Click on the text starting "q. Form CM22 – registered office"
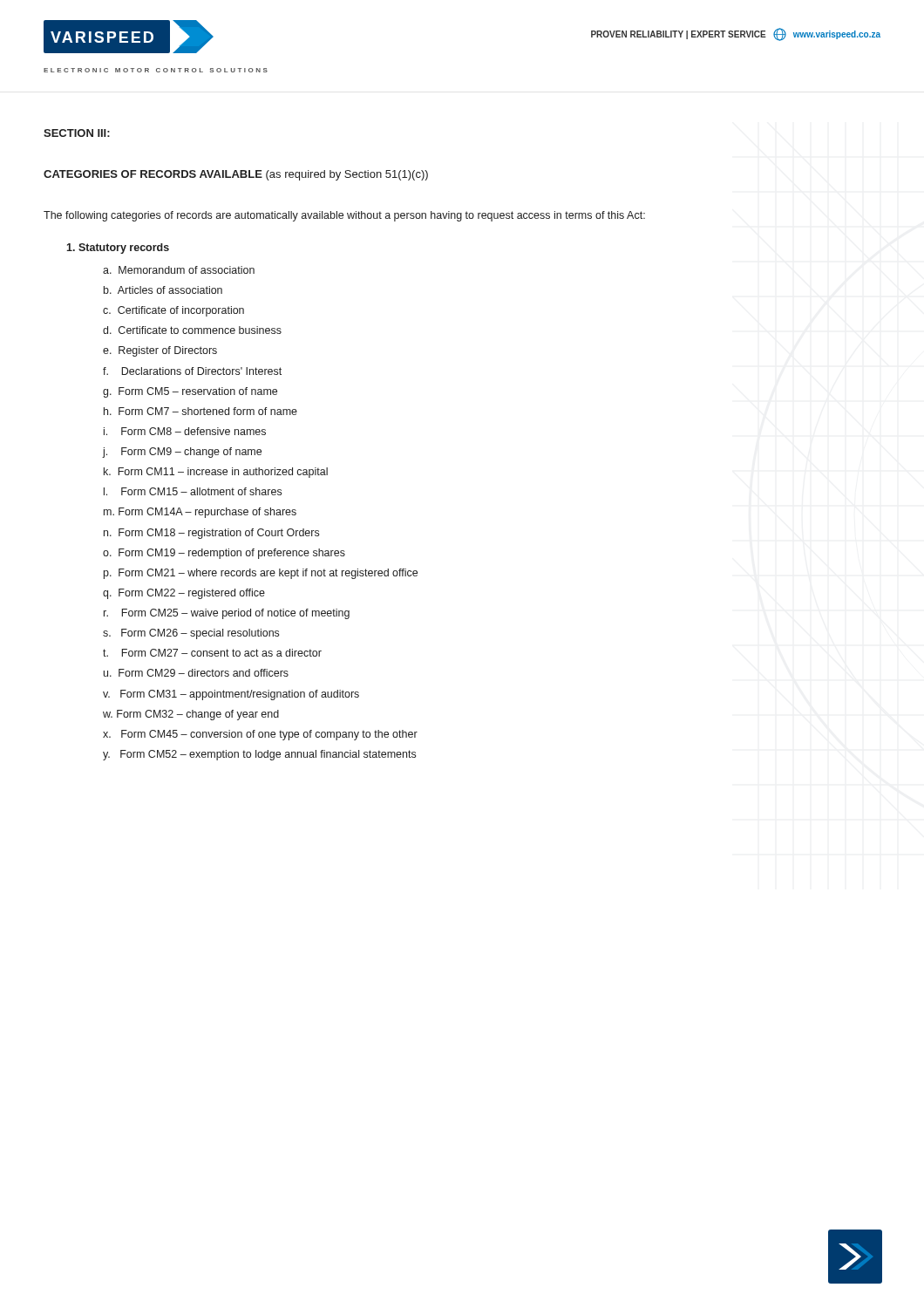 [184, 593]
